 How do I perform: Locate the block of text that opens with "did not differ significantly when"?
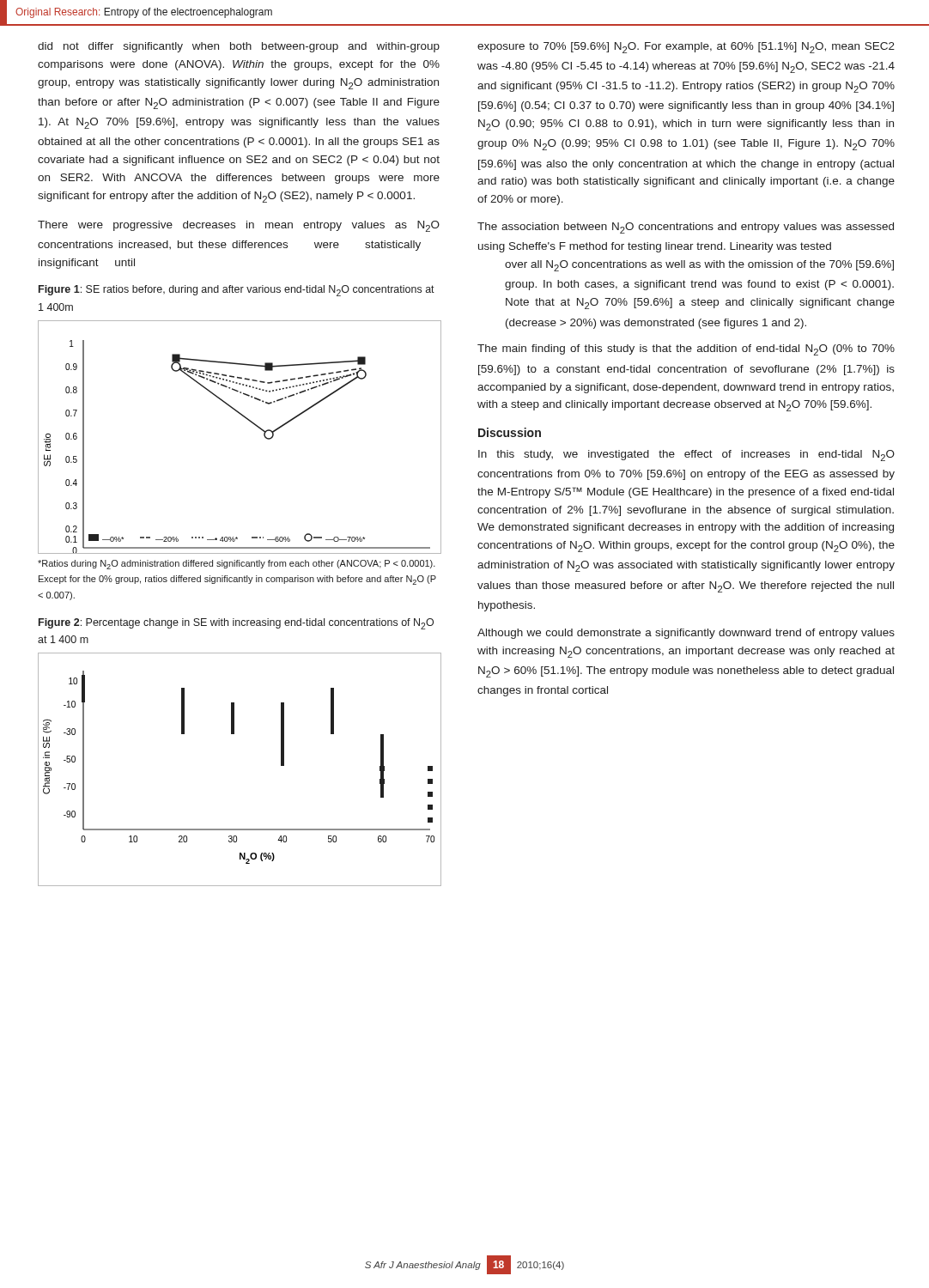(x=239, y=122)
